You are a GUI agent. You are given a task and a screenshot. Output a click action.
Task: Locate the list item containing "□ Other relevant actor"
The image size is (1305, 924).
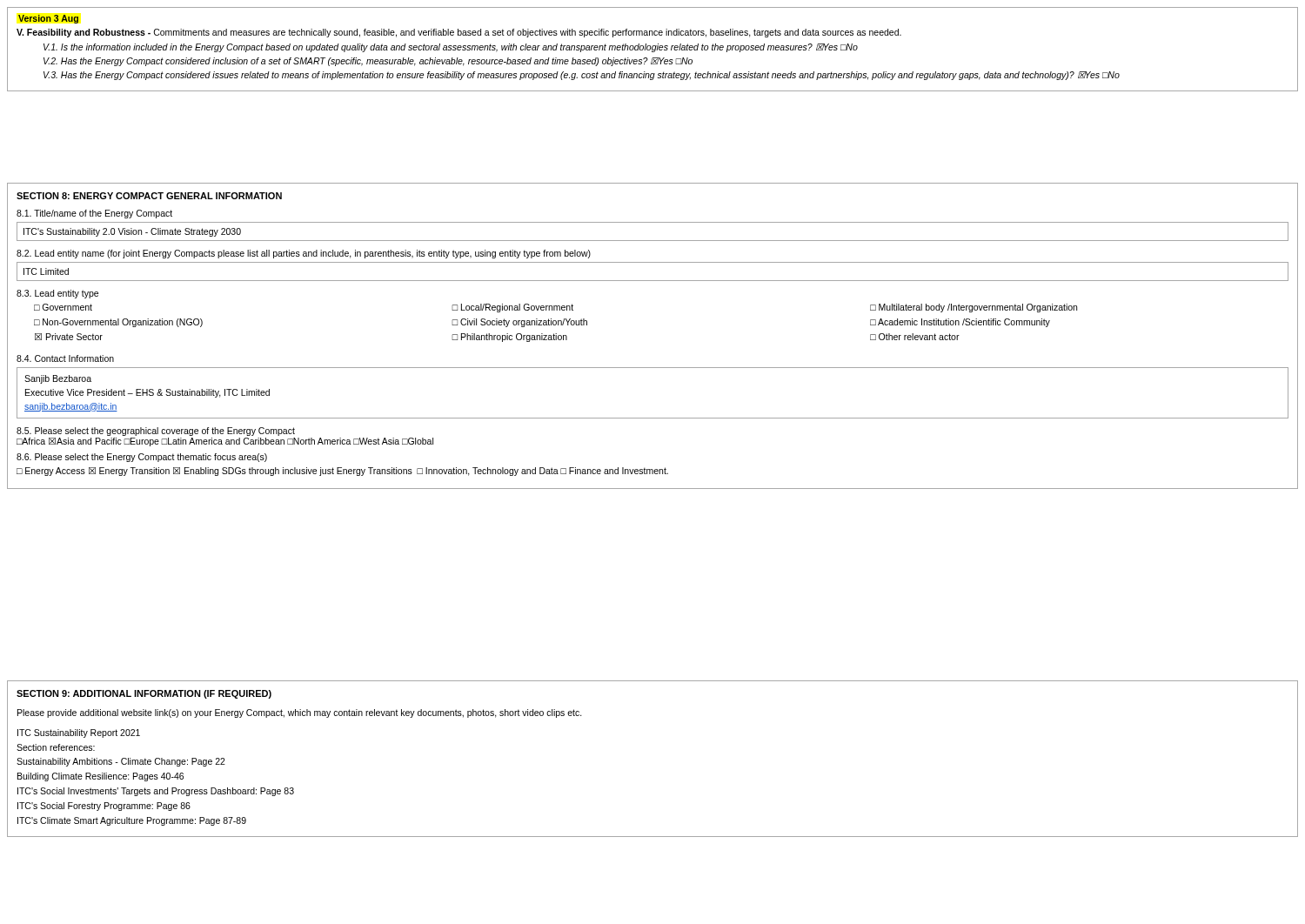[x=915, y=337]
